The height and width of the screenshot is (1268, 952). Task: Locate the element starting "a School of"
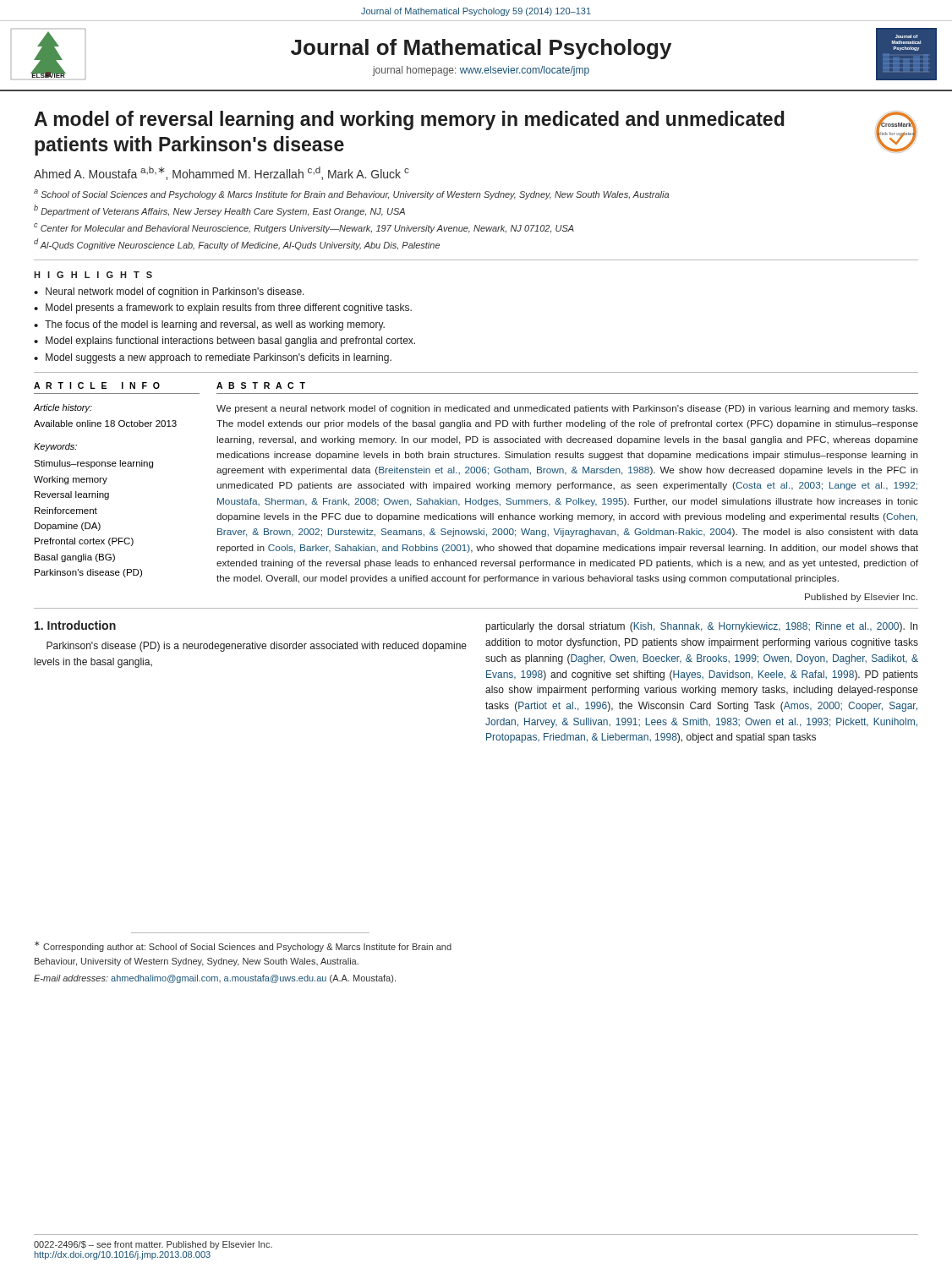pyautogui.click(x=352, y=218)
